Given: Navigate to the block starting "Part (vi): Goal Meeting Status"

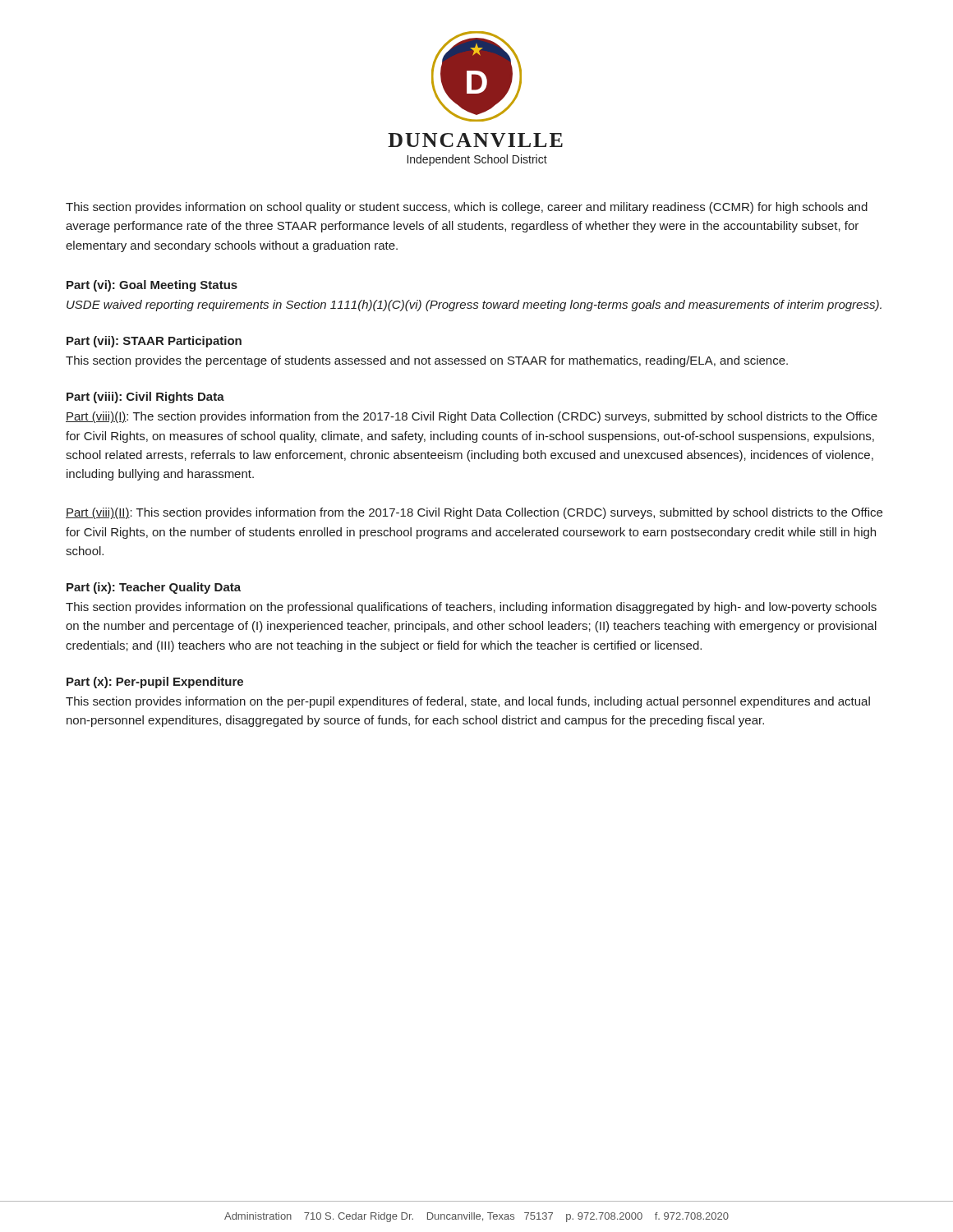Looking at the screenshot, I should coord(152,284).
